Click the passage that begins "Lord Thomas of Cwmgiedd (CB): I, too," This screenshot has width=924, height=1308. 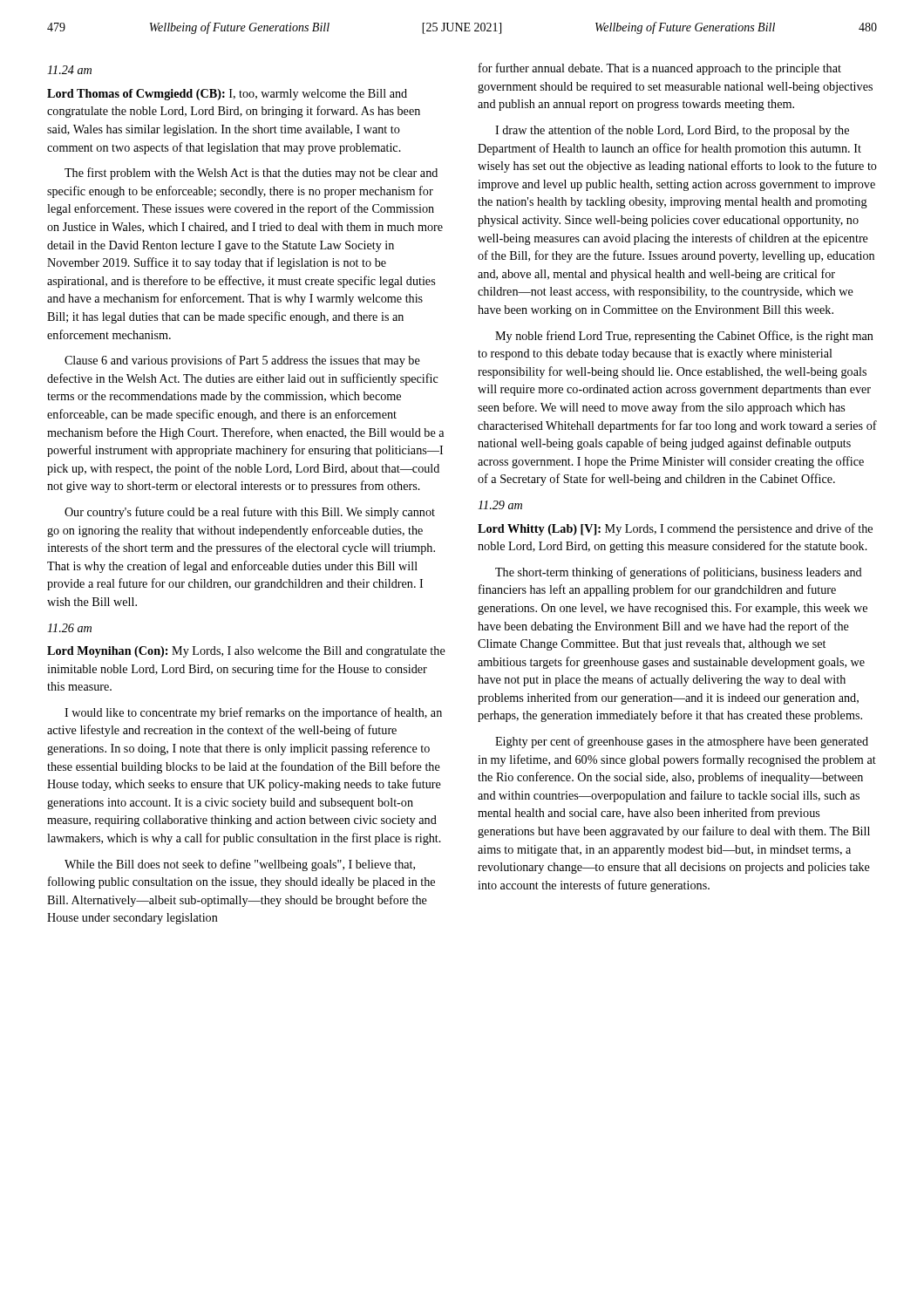point(234,120)
